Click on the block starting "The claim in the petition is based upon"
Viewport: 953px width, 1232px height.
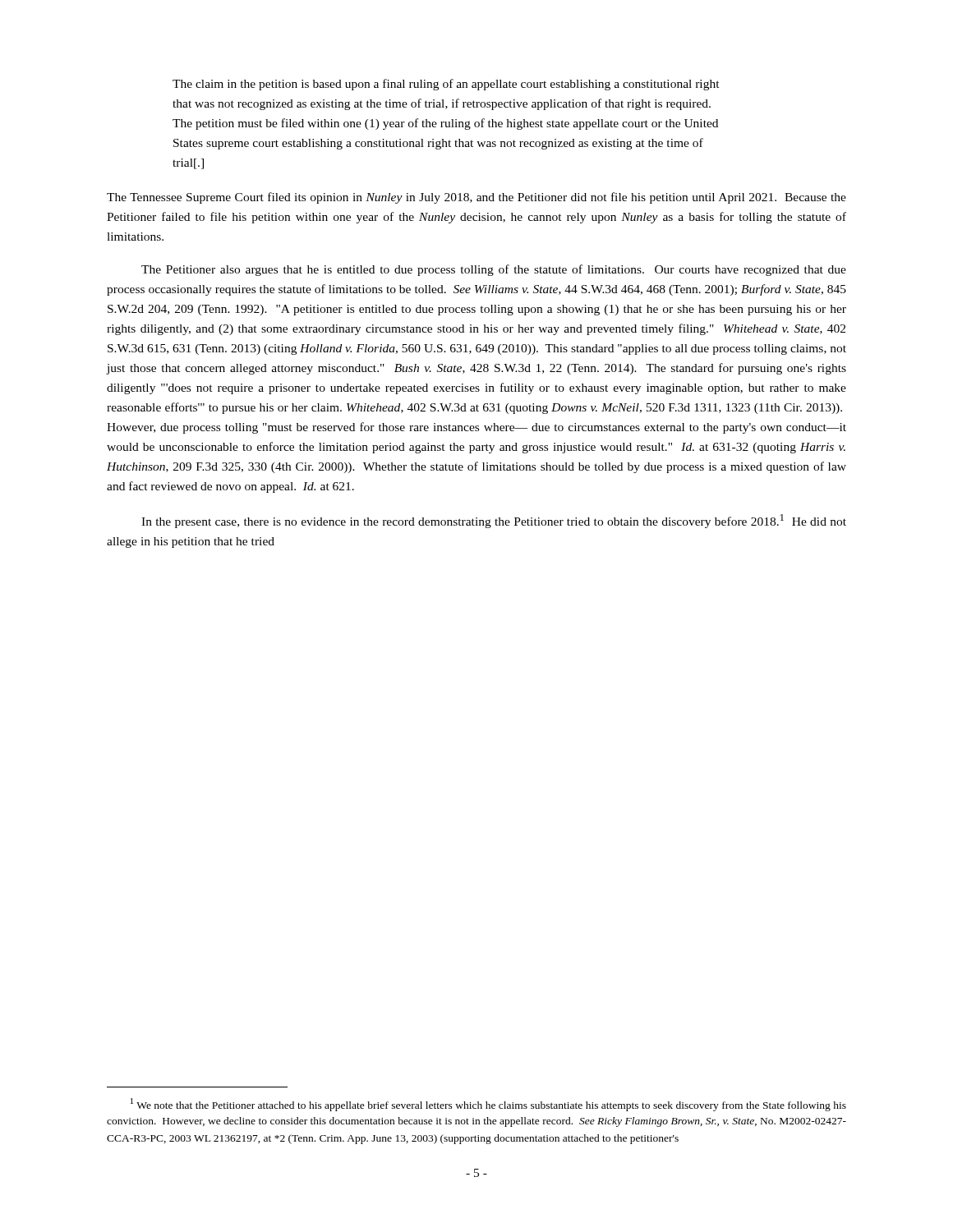(x=446, y=123)
